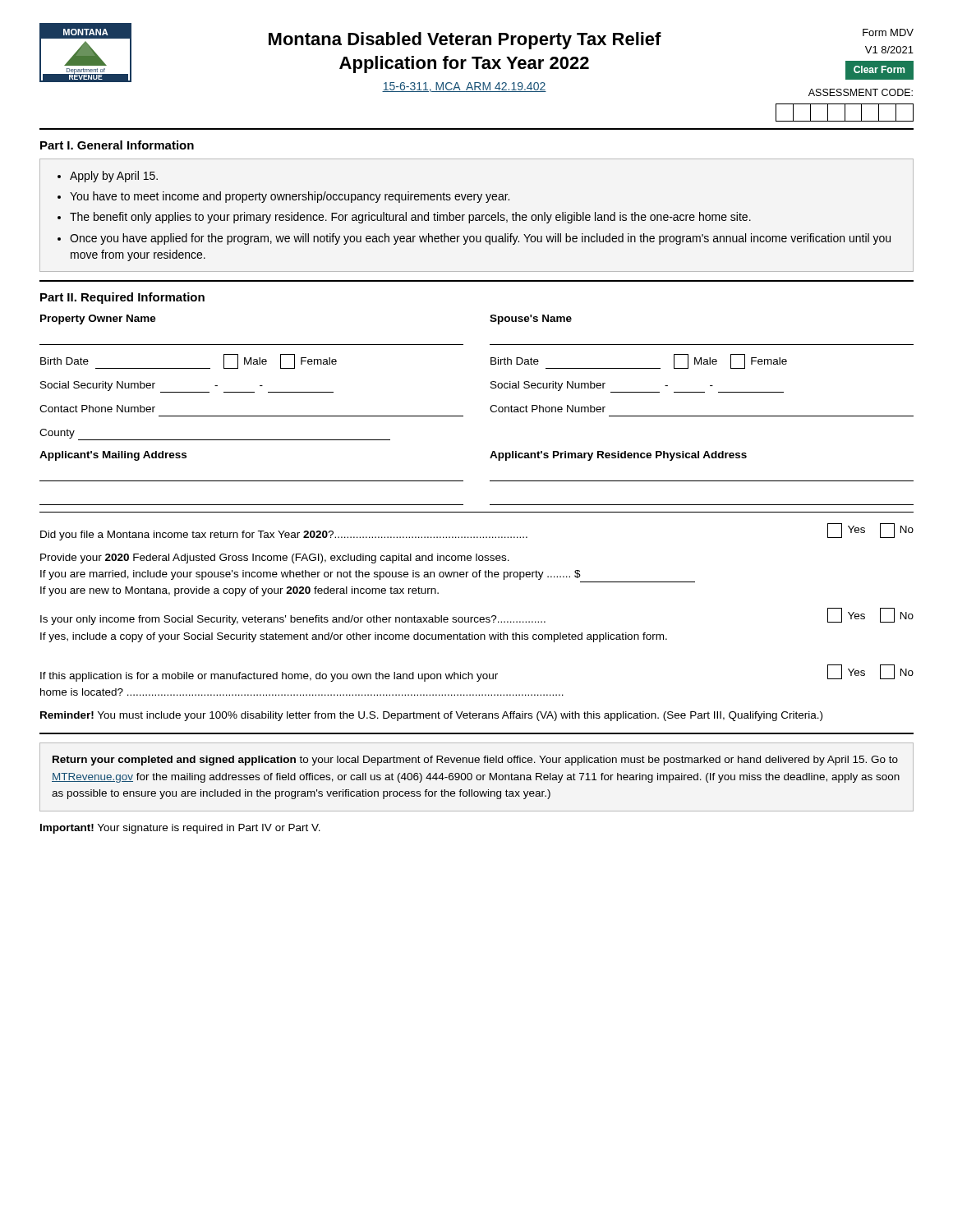The image size is (953, 1232).
Task: Point to the text block starting "Property Owner Name Spouse's Name"
Action: [101, 319]
